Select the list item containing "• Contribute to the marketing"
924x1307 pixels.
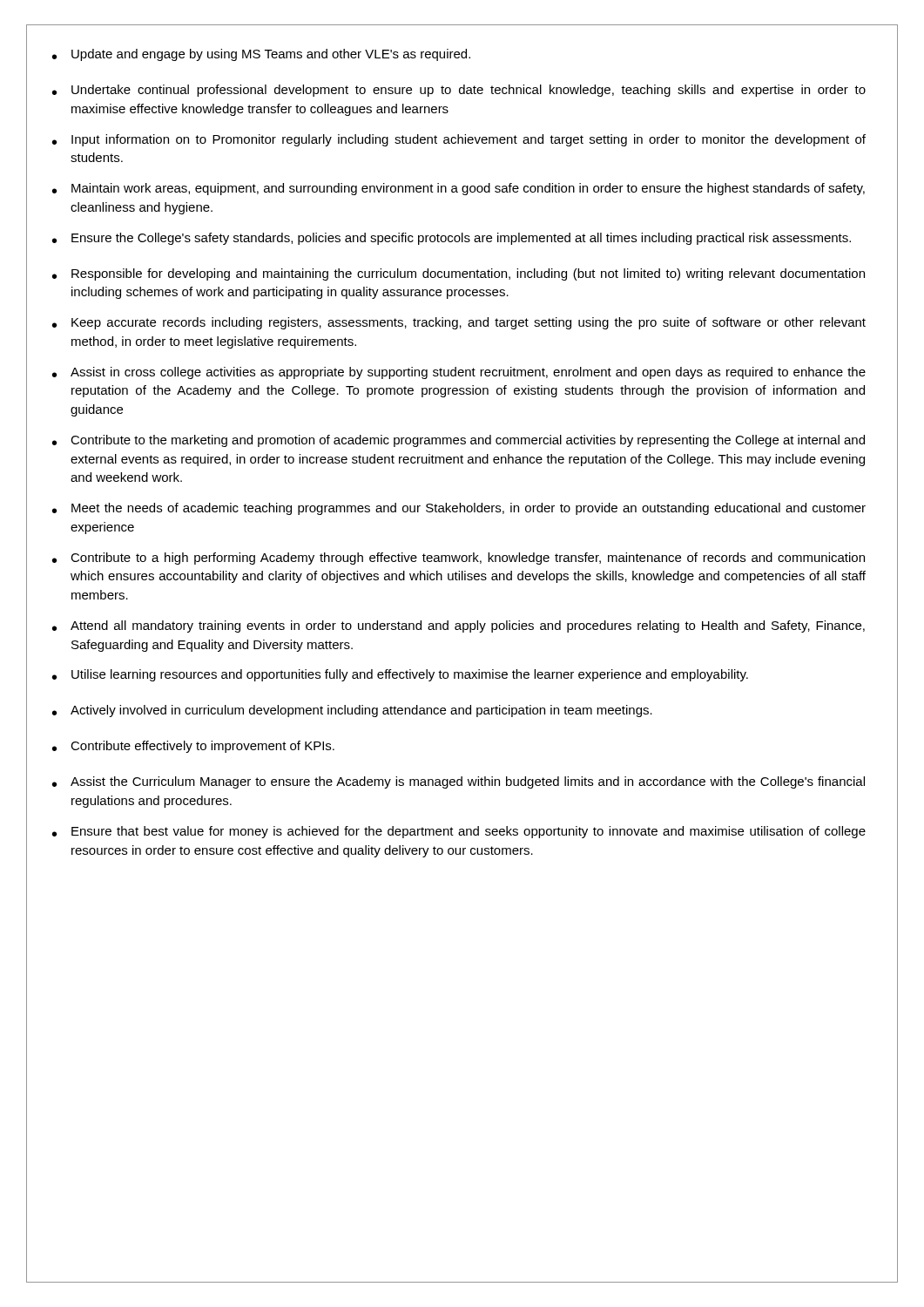[x=459, y=459]
